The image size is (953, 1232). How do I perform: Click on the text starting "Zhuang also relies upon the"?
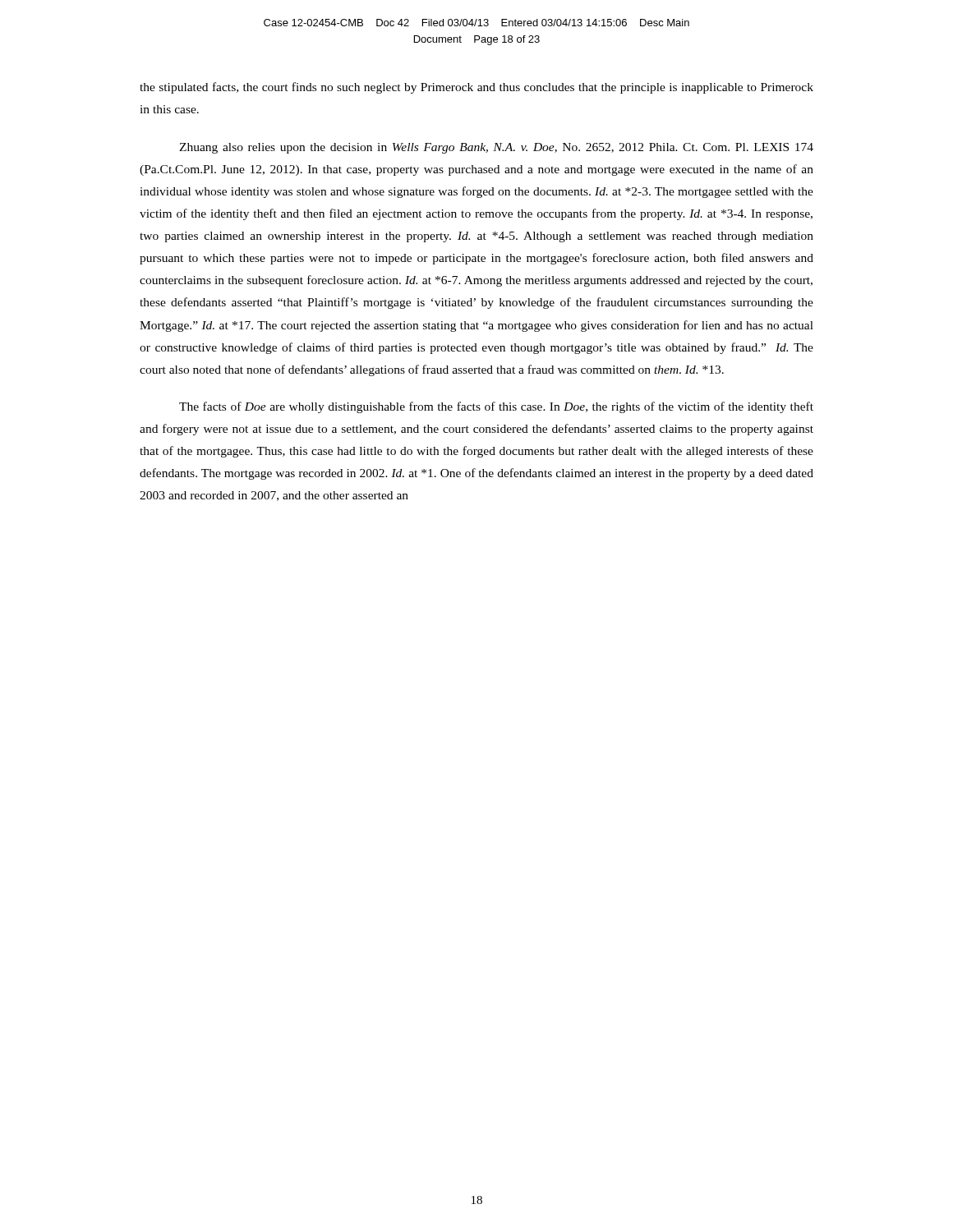click(x=476, y=258)
